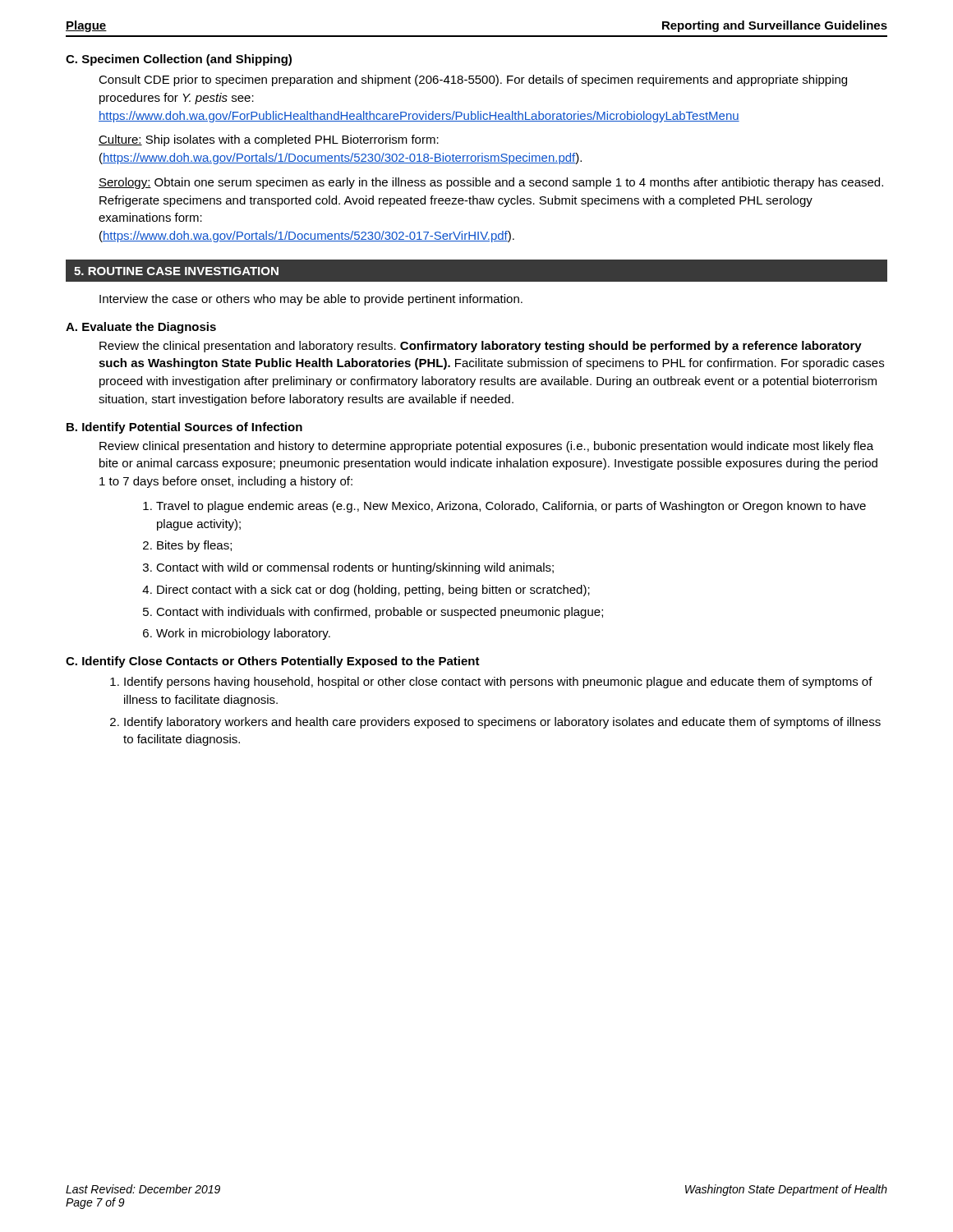Click on the section header containing "B. Identify Potential Sources of Infection"
This screenshot has height=1232, width=953.
point(184,426)
